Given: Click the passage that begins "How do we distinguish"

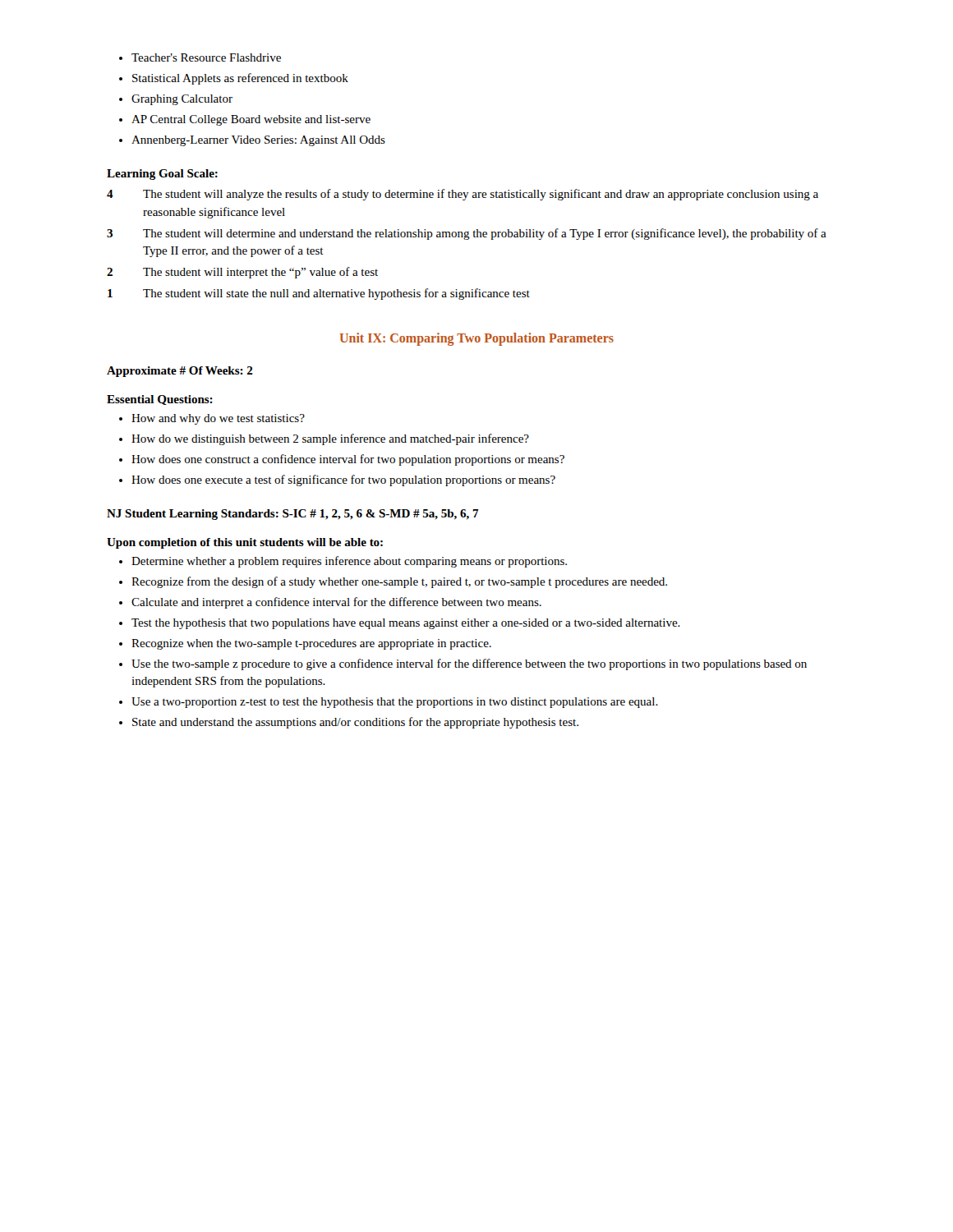Looking at the screenshot, I should [330, 438].
